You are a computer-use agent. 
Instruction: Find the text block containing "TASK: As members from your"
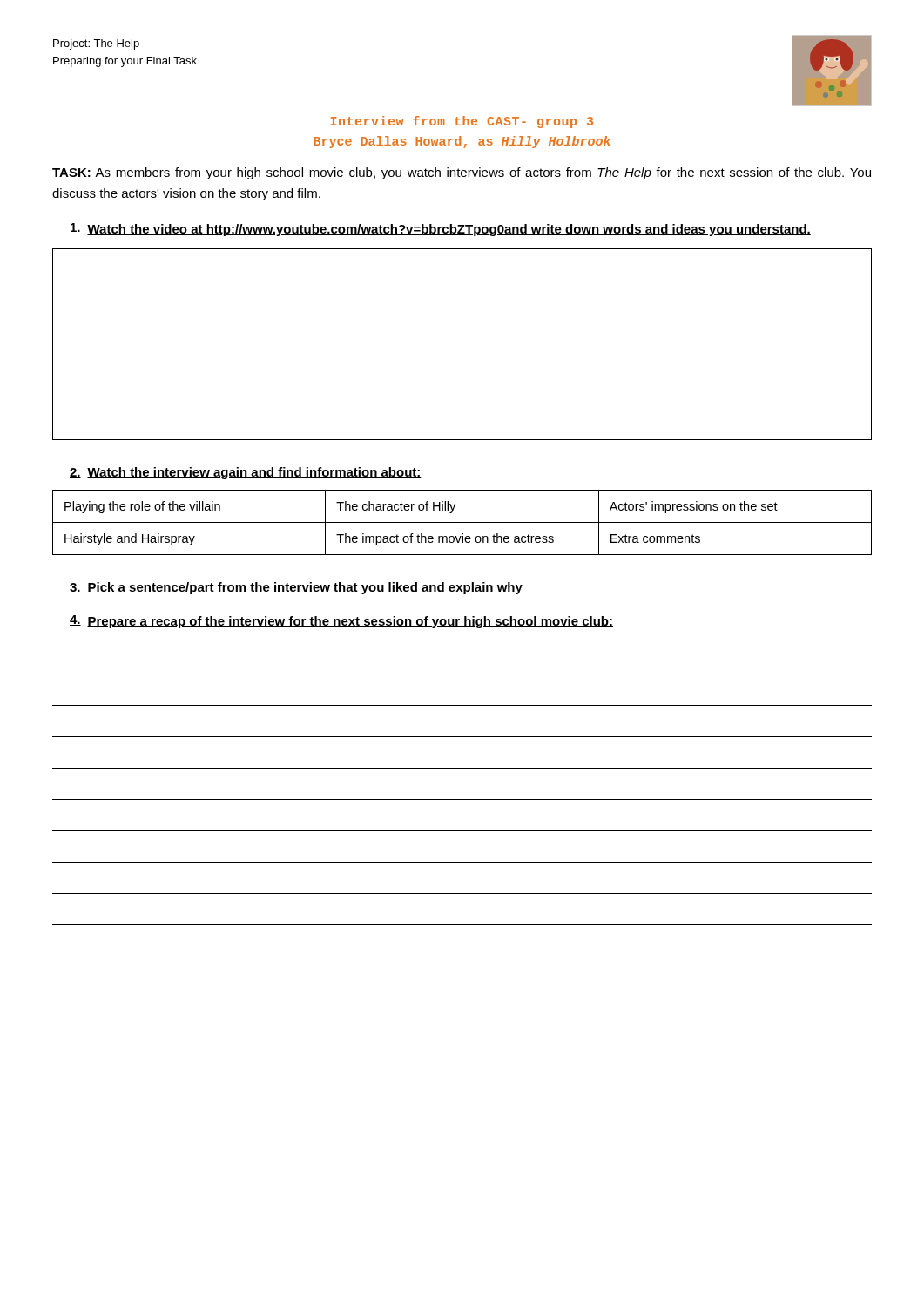(x=462, y=183)
